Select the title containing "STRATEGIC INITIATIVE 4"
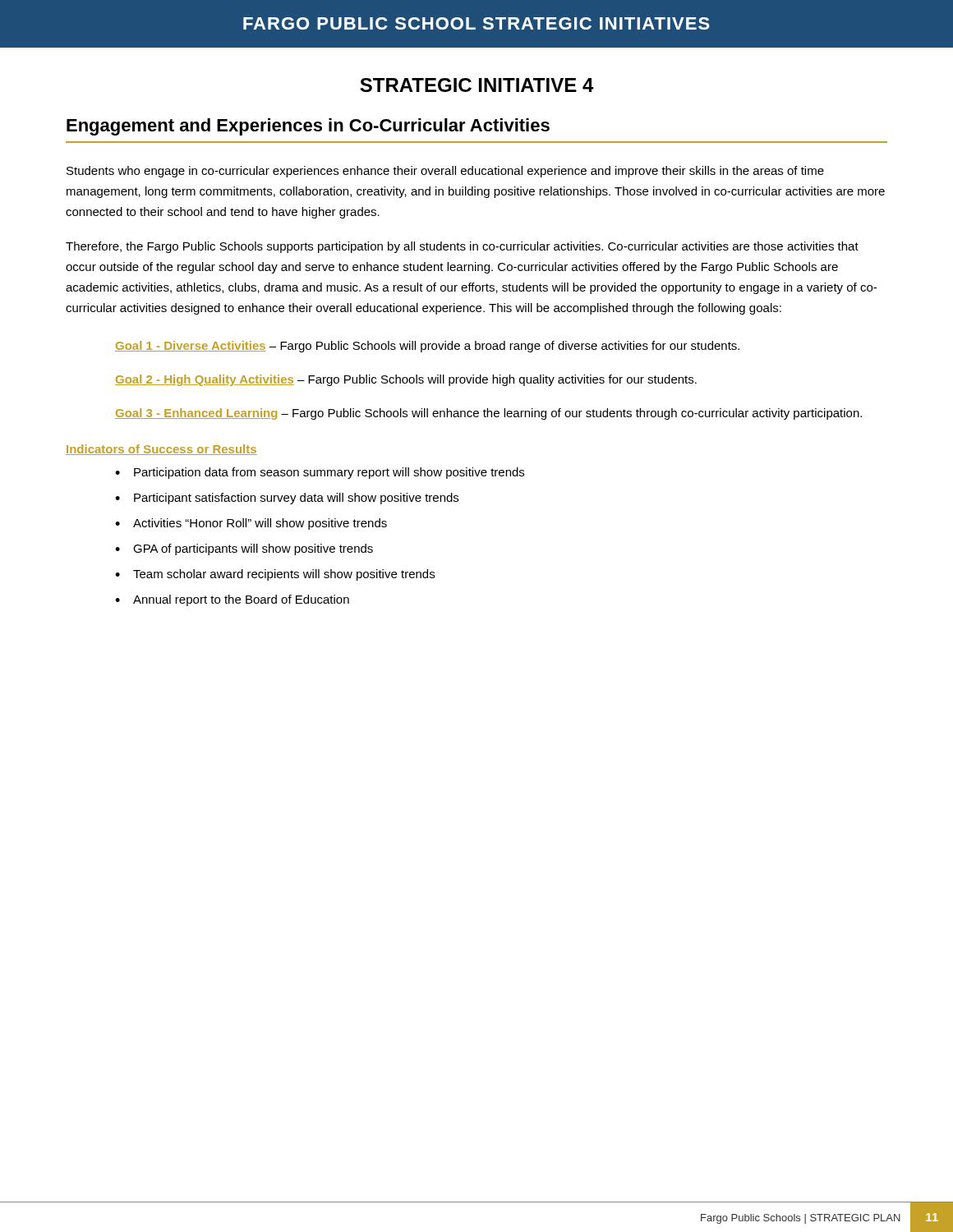This screenshot has width=953, height=1232. coord(476,85)
